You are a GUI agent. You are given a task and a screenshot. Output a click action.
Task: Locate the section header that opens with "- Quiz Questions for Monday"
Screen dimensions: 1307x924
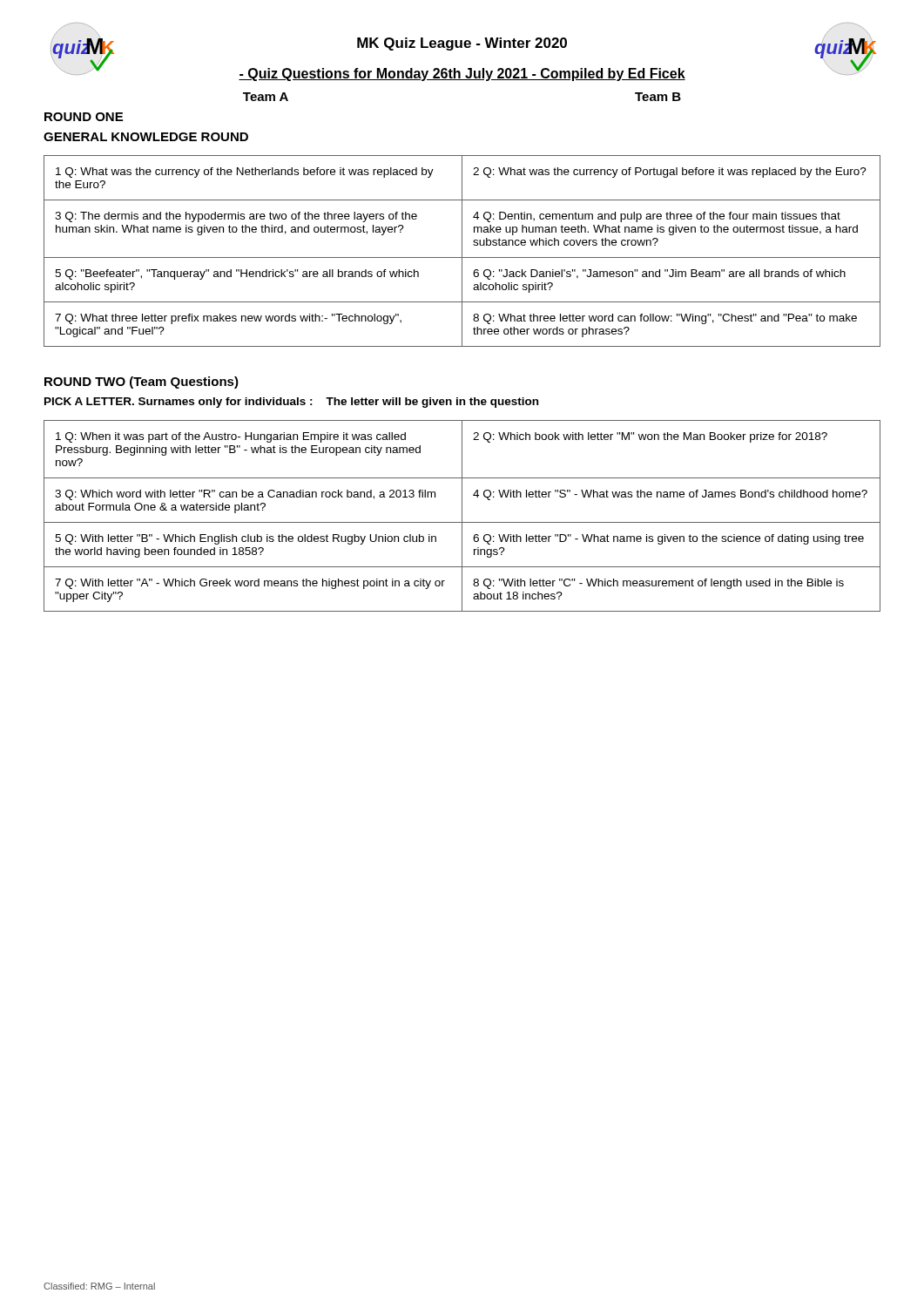point(462,74)
